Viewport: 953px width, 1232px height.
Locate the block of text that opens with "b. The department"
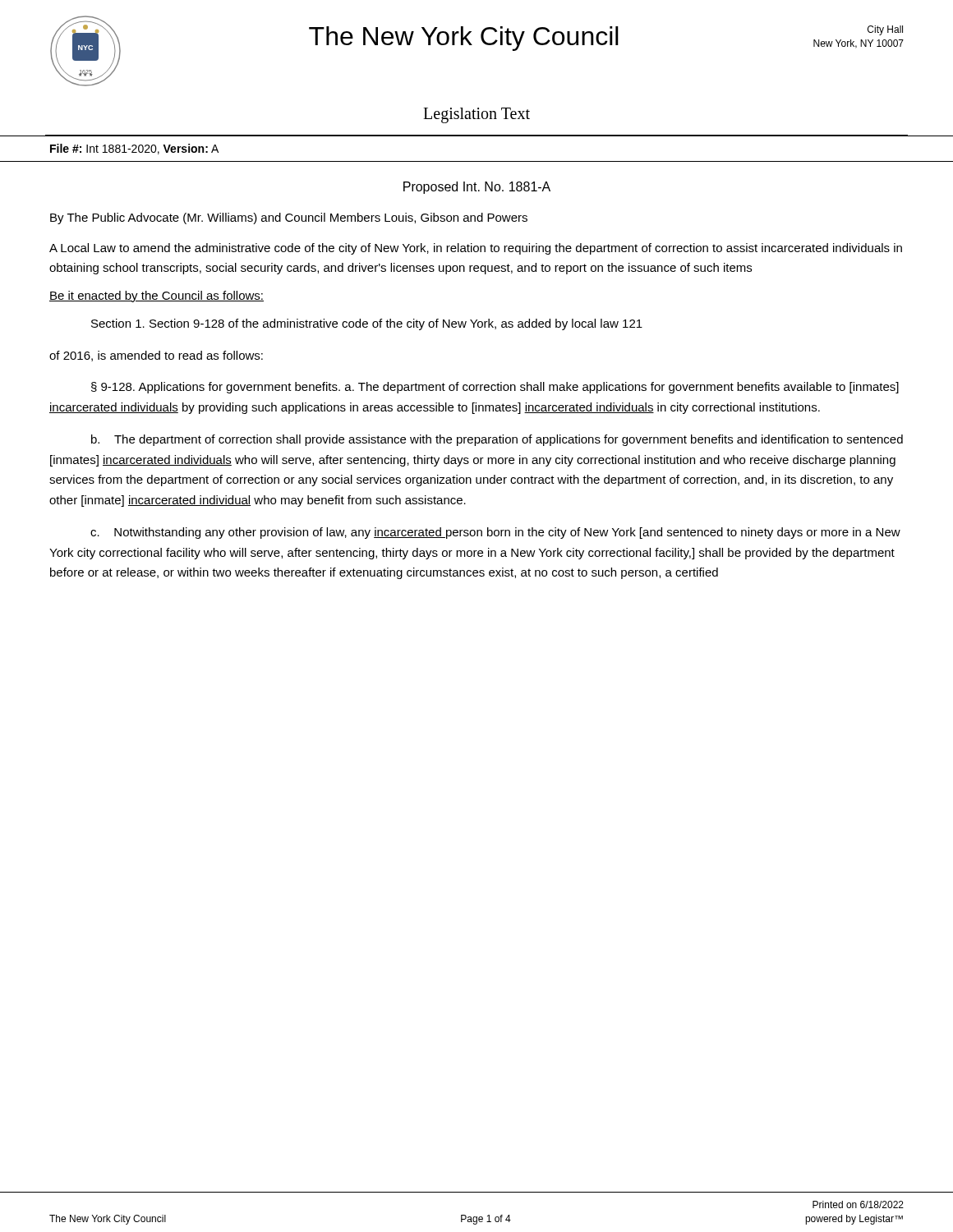pyautogui.click(x=476, y=469)
